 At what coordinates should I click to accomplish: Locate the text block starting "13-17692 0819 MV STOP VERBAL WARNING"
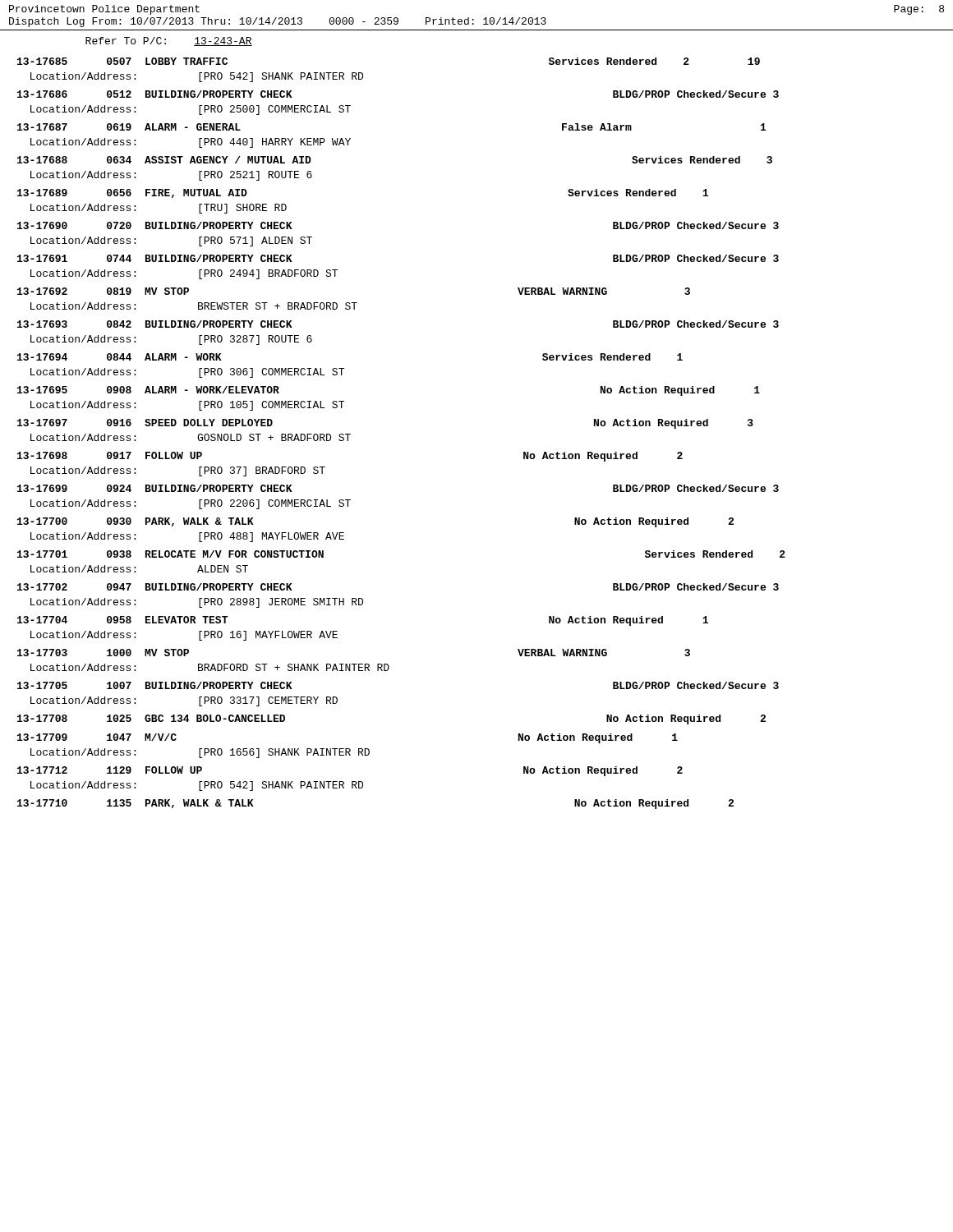[354, 299]
